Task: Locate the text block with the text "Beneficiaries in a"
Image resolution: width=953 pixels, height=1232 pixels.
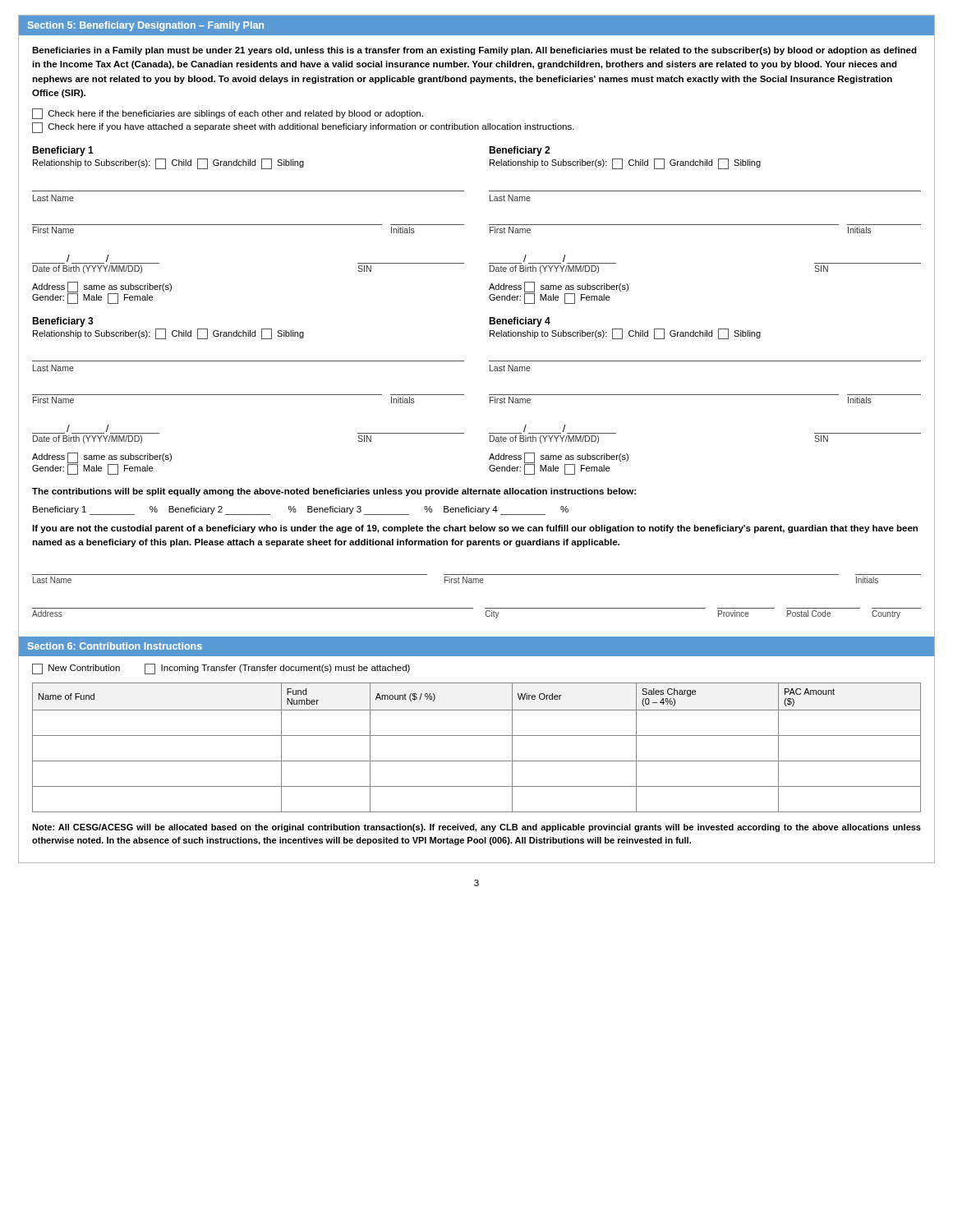Action: click(x=474, y=71)
